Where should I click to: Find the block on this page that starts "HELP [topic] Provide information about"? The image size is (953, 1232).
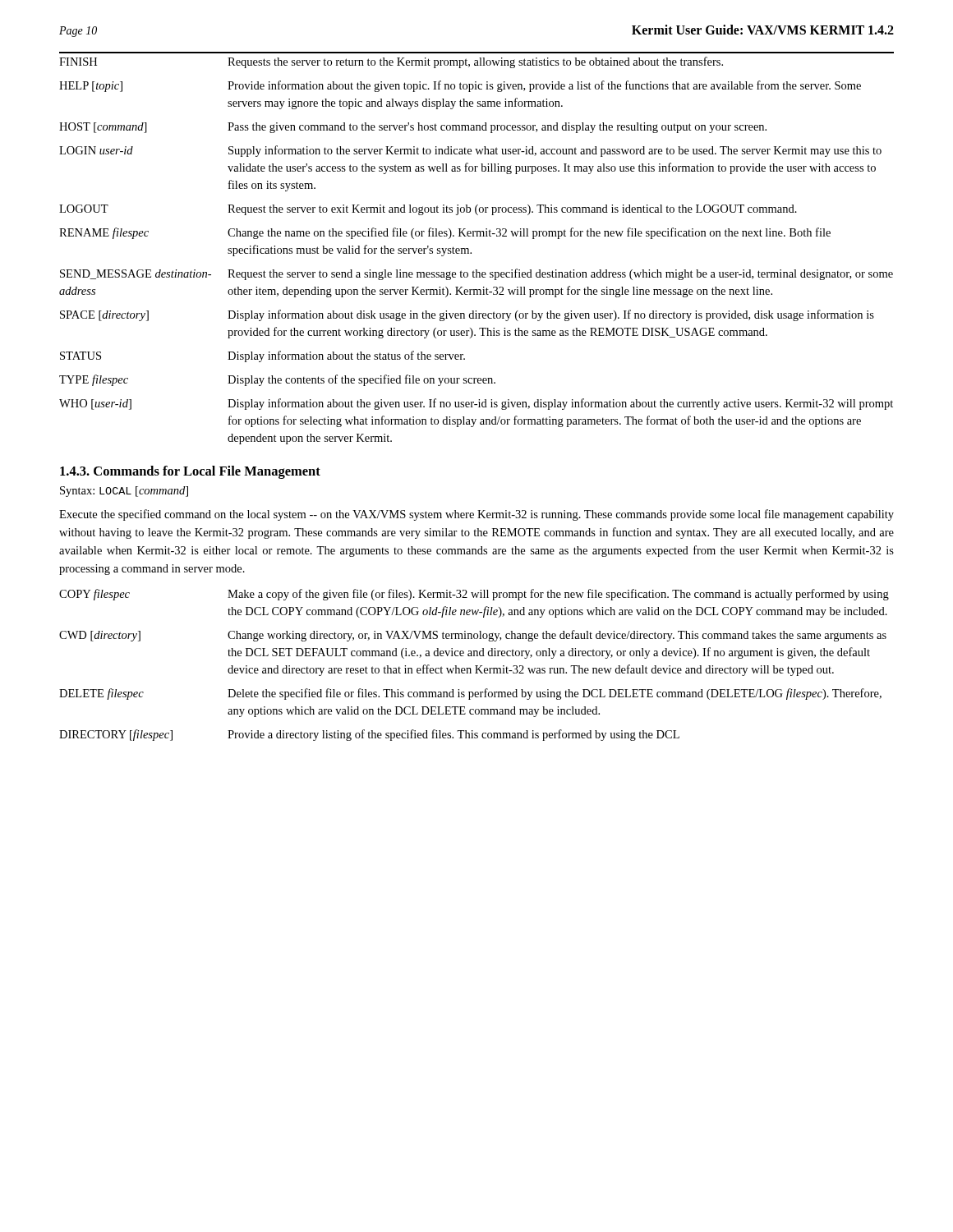click(x=476, y=94)
